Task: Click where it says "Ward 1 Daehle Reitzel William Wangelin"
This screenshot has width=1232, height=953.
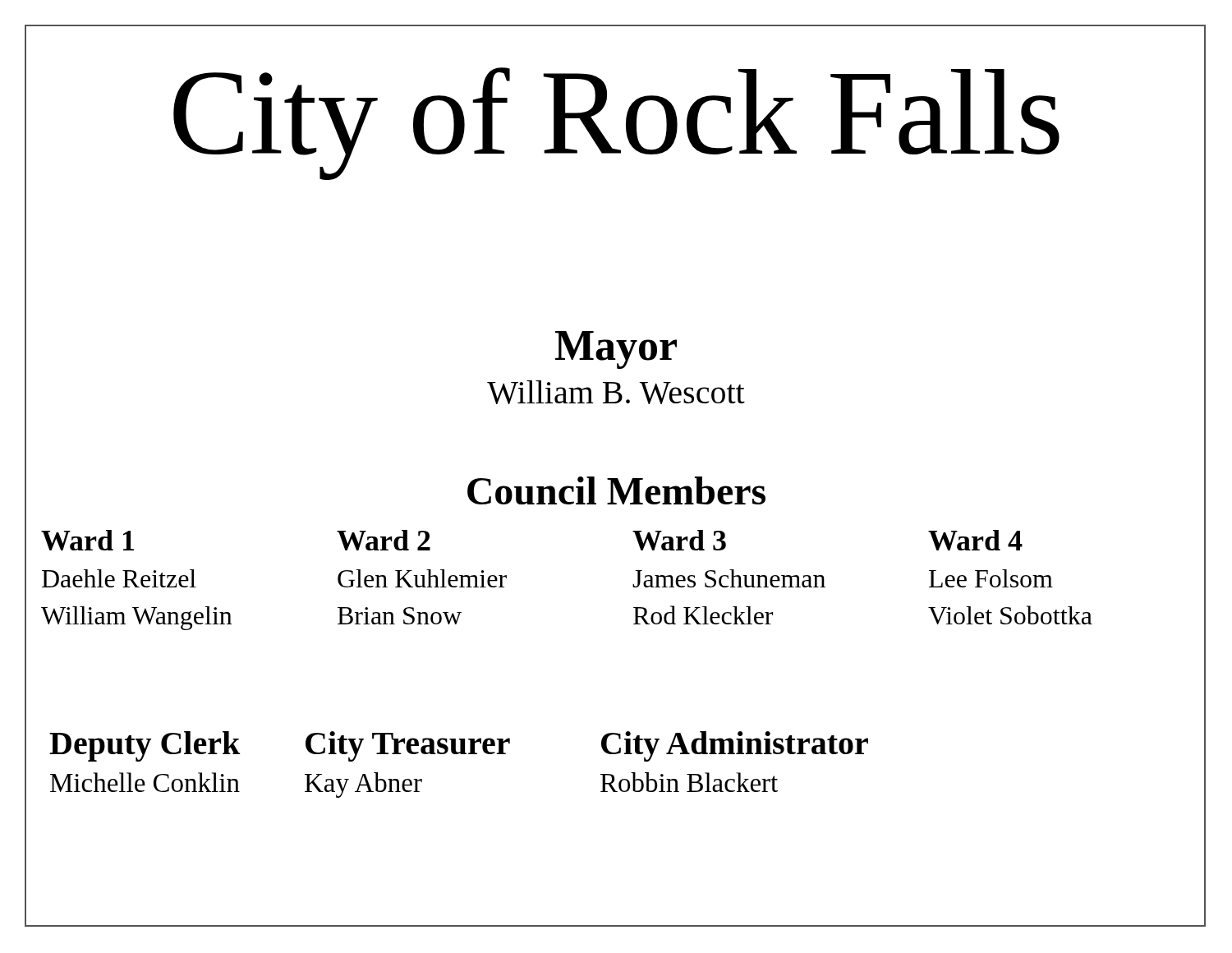Action: click(x=181, y=578)
